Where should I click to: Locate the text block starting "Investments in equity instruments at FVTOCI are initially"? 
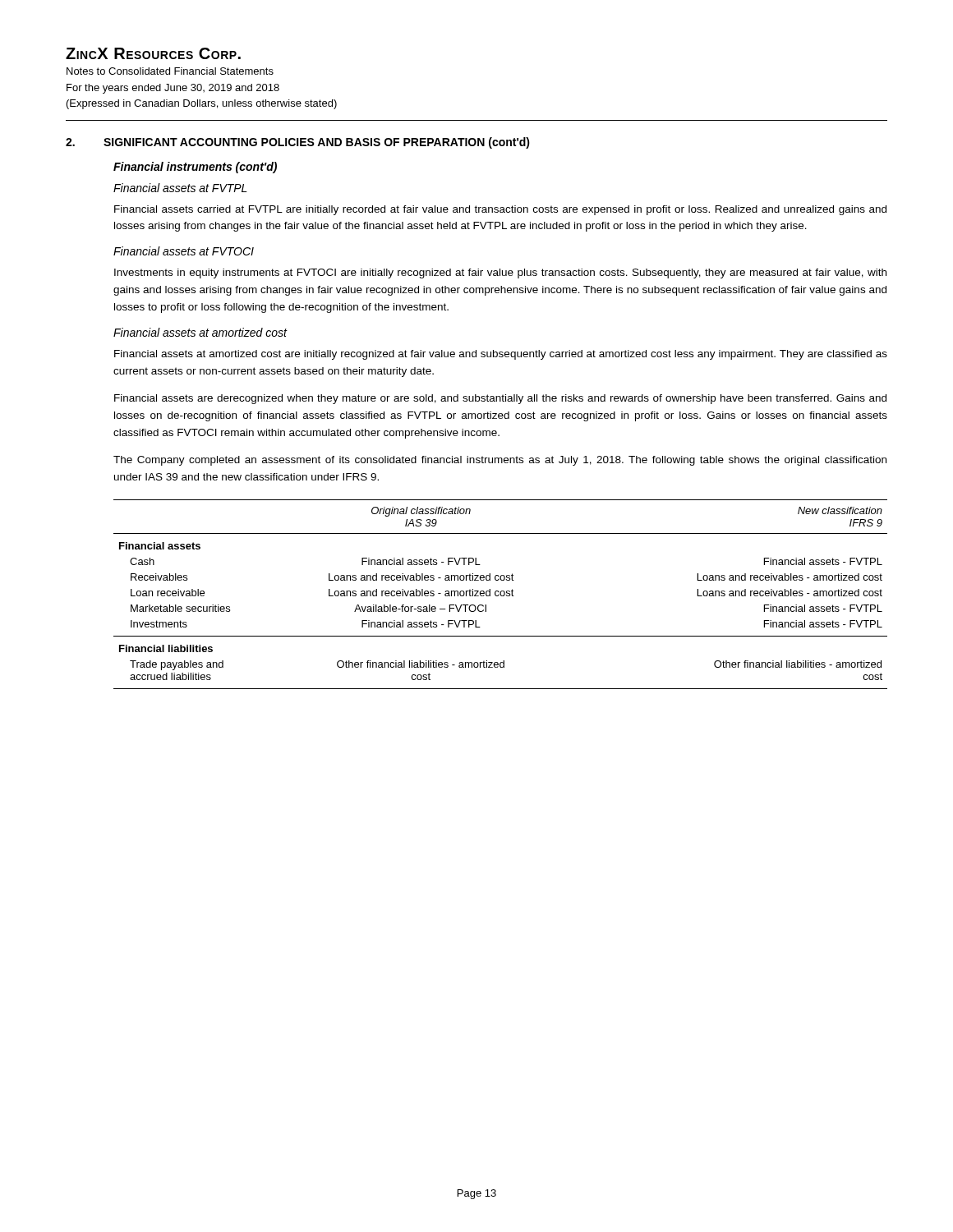(x=500, y=290)
